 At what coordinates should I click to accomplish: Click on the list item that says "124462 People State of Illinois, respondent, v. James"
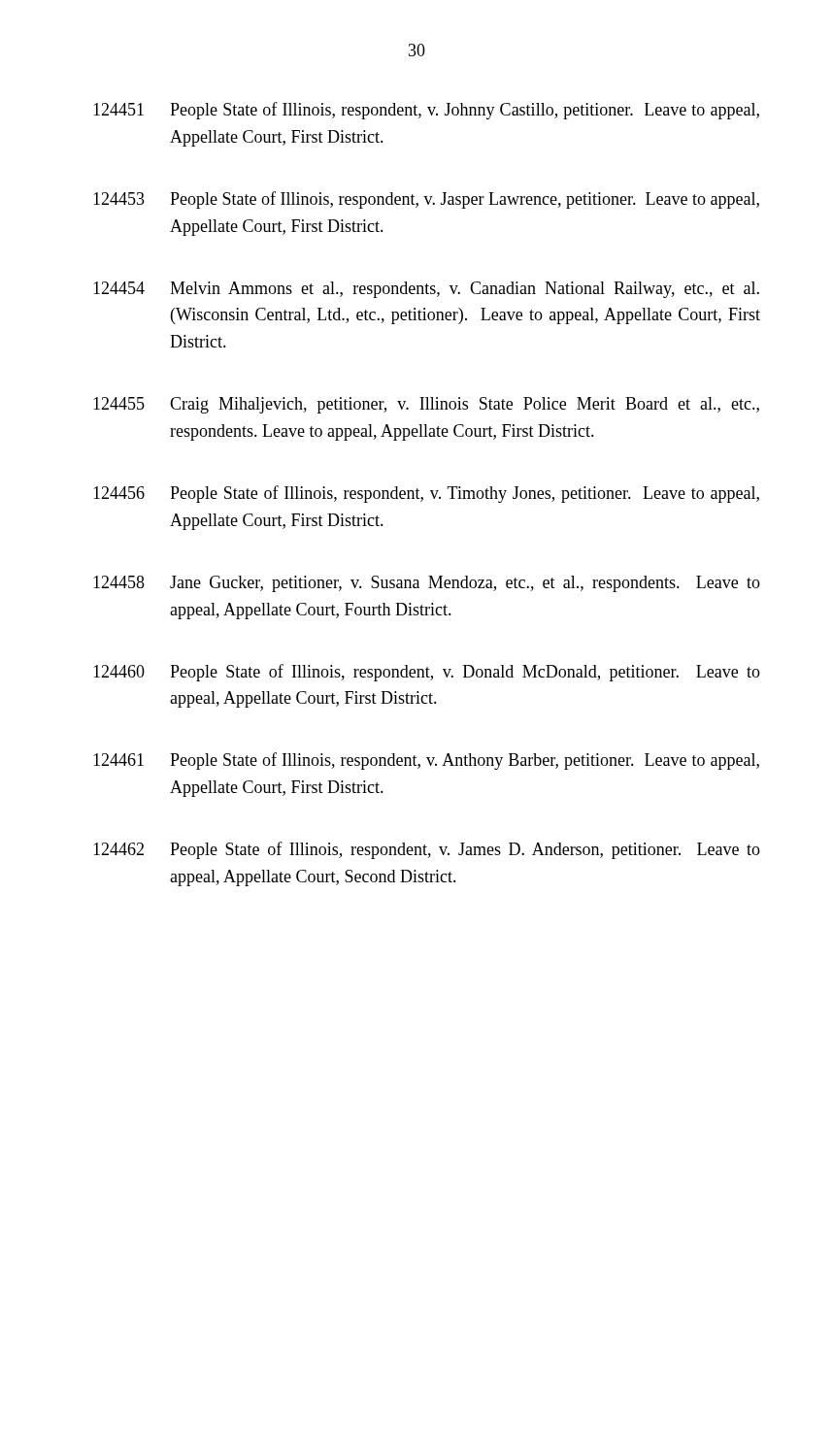coord(426,864)
